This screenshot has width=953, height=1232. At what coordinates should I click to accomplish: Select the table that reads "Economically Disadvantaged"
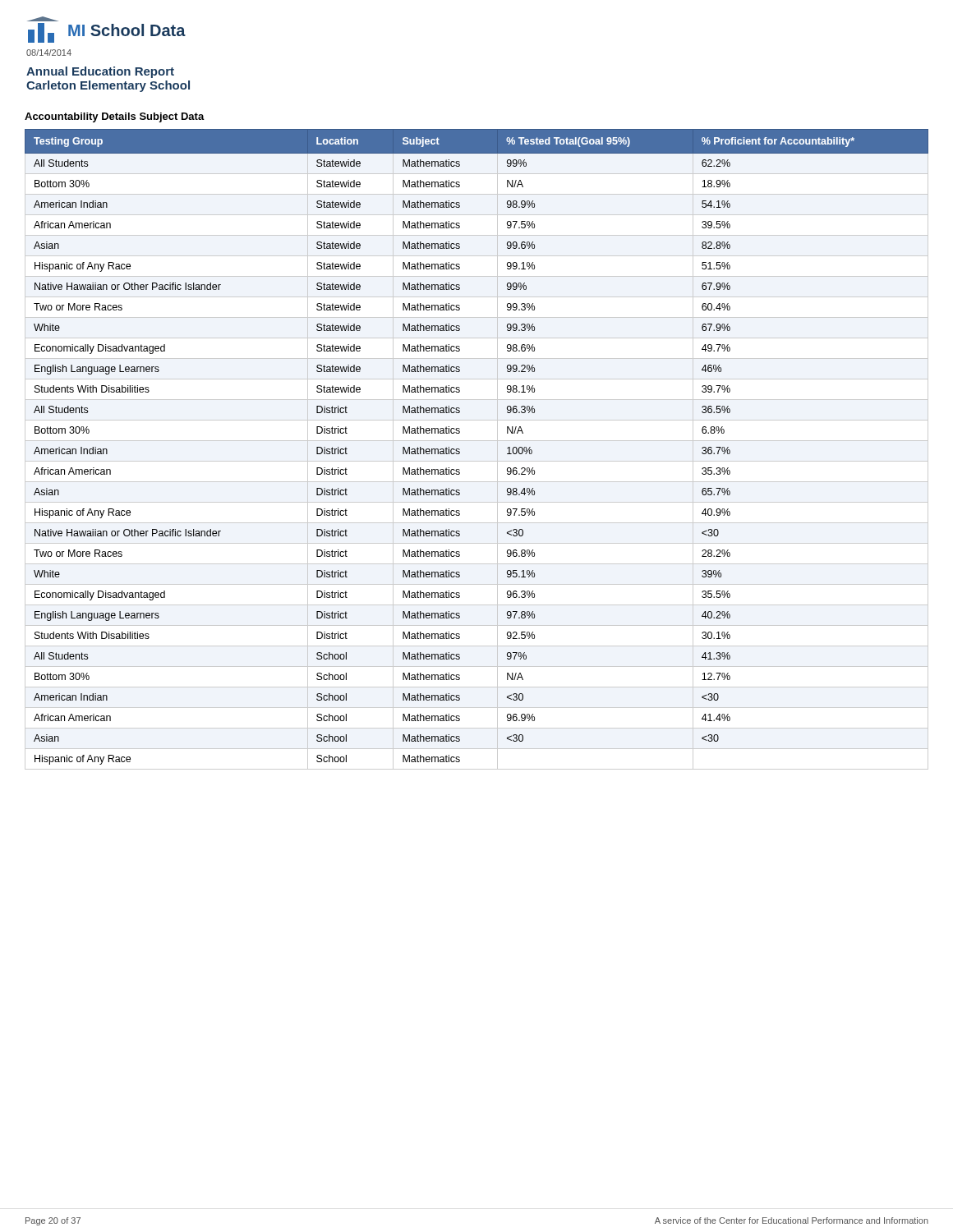pos(476,449)
